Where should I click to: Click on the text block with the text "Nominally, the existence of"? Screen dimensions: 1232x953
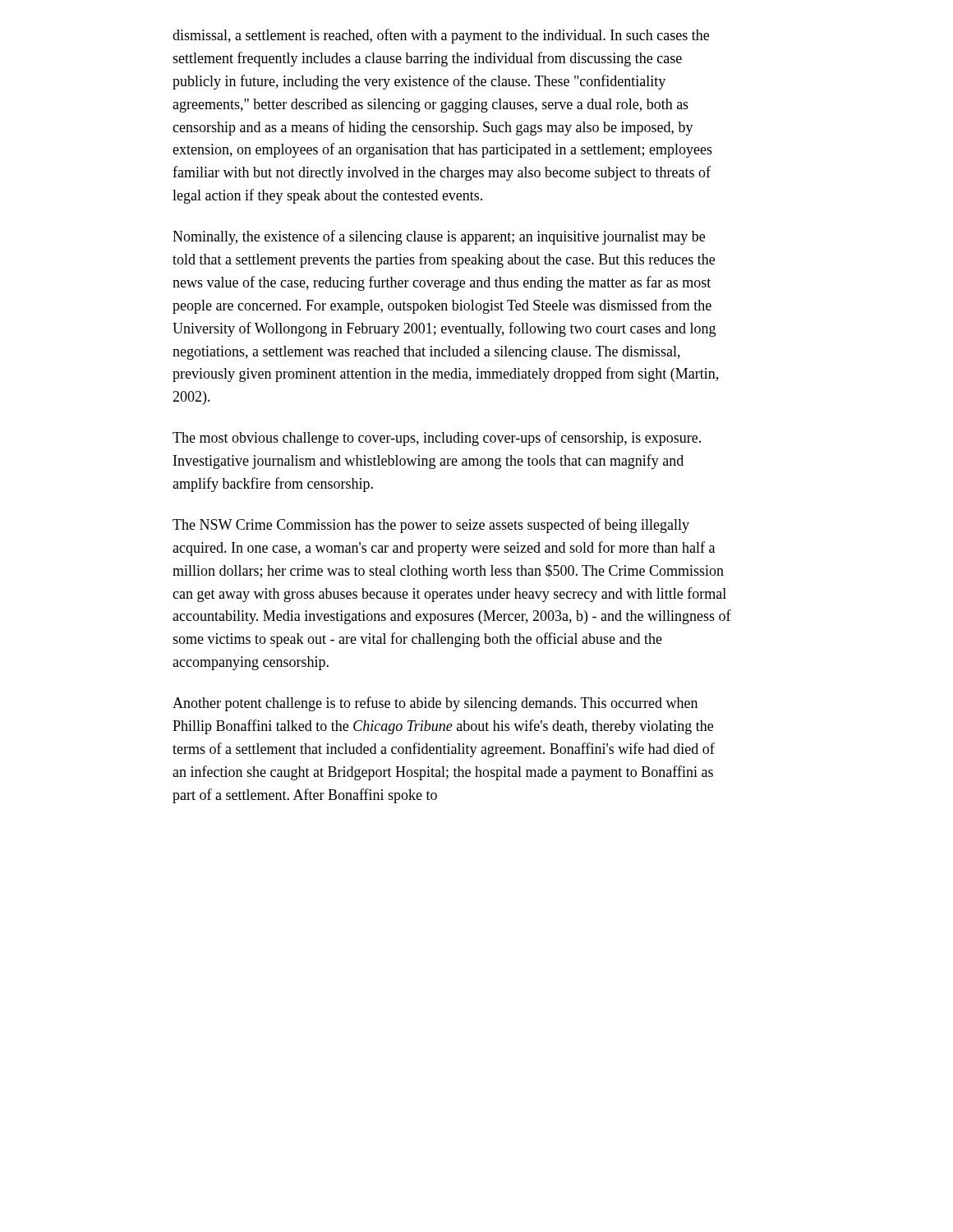(x=446, y=317)
